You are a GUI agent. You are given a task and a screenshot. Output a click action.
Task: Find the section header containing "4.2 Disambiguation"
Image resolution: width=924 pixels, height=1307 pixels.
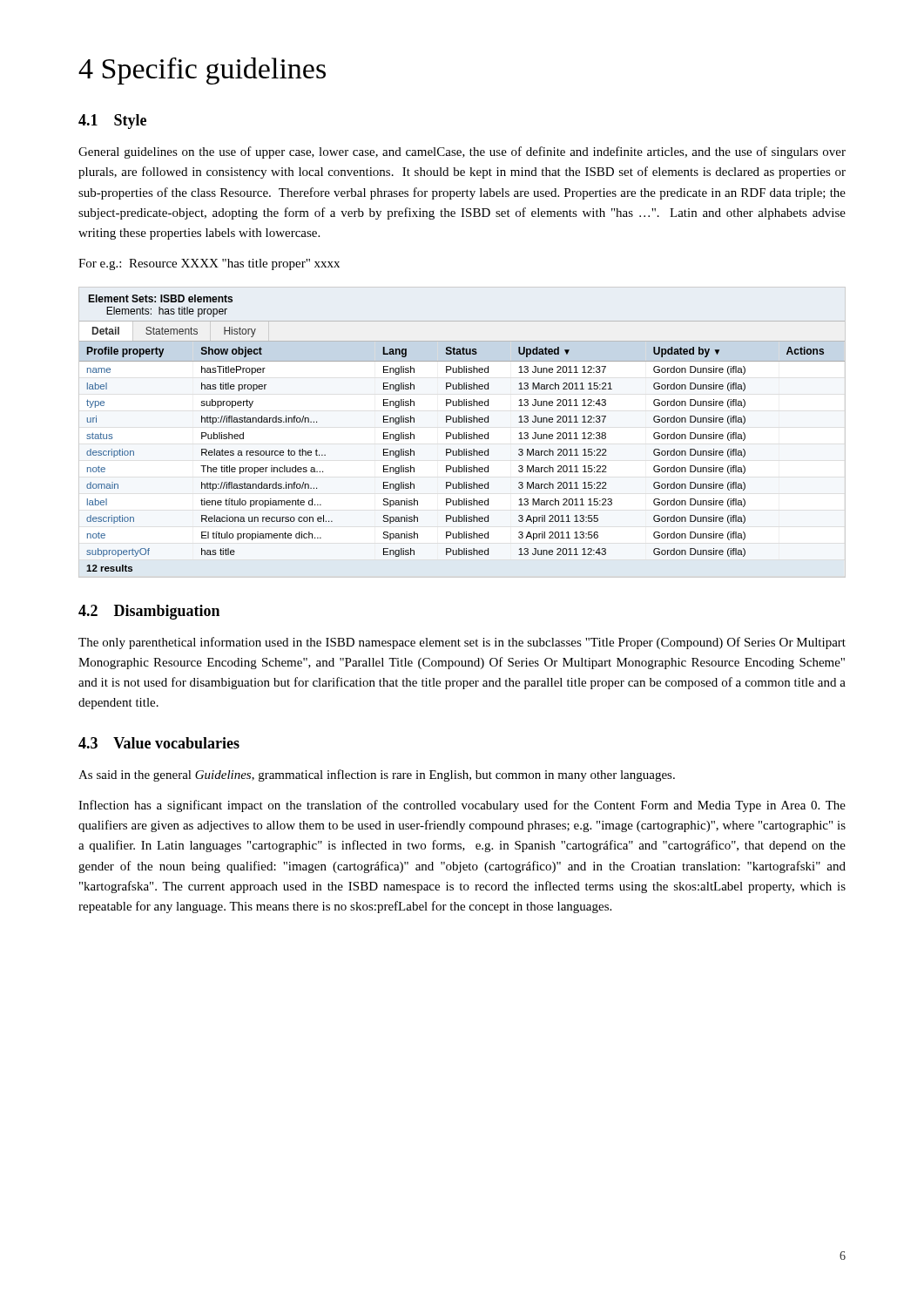pyautogui.click(x=149, y=612)
